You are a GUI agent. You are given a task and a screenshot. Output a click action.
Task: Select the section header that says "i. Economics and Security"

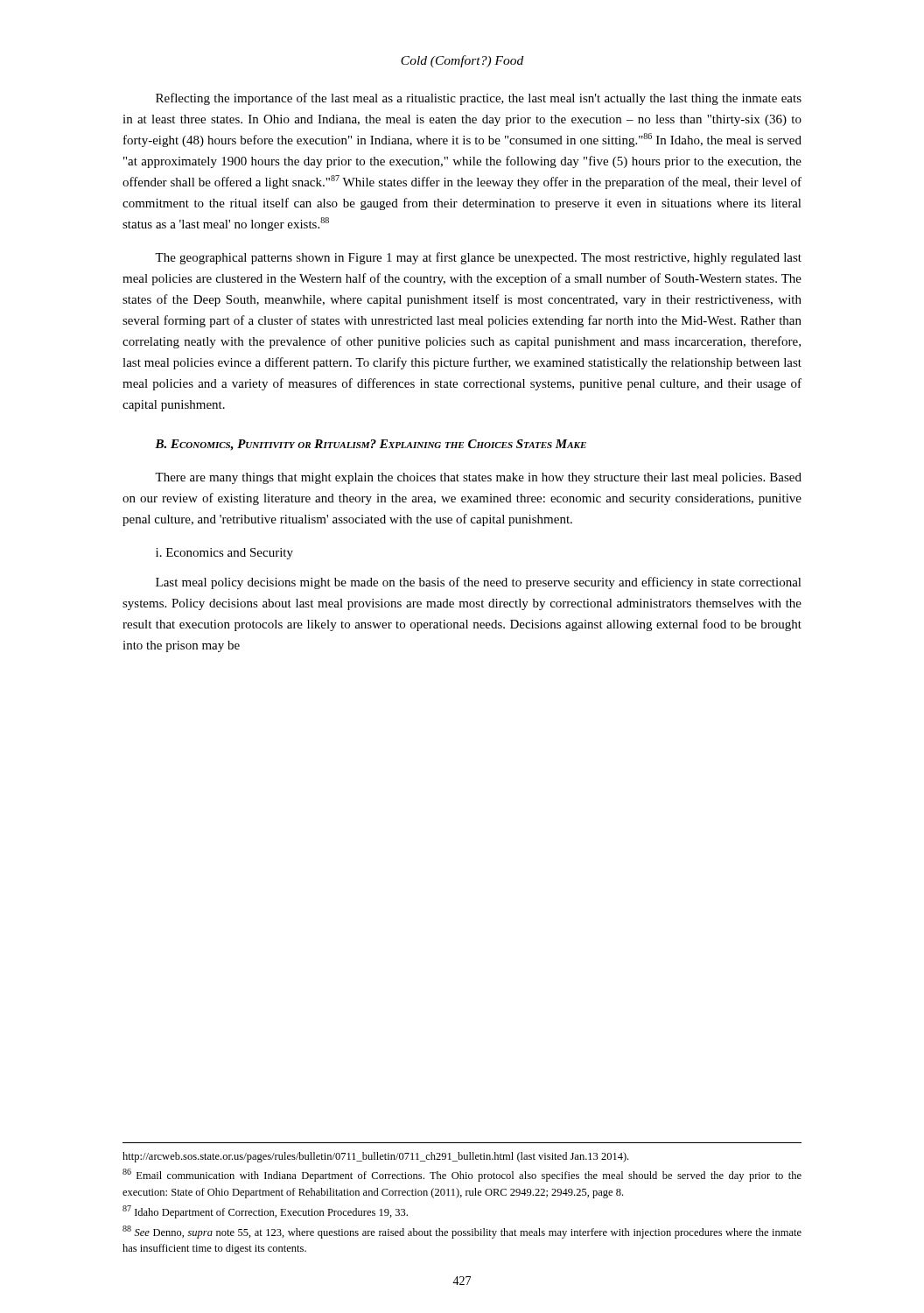point(224,552)
